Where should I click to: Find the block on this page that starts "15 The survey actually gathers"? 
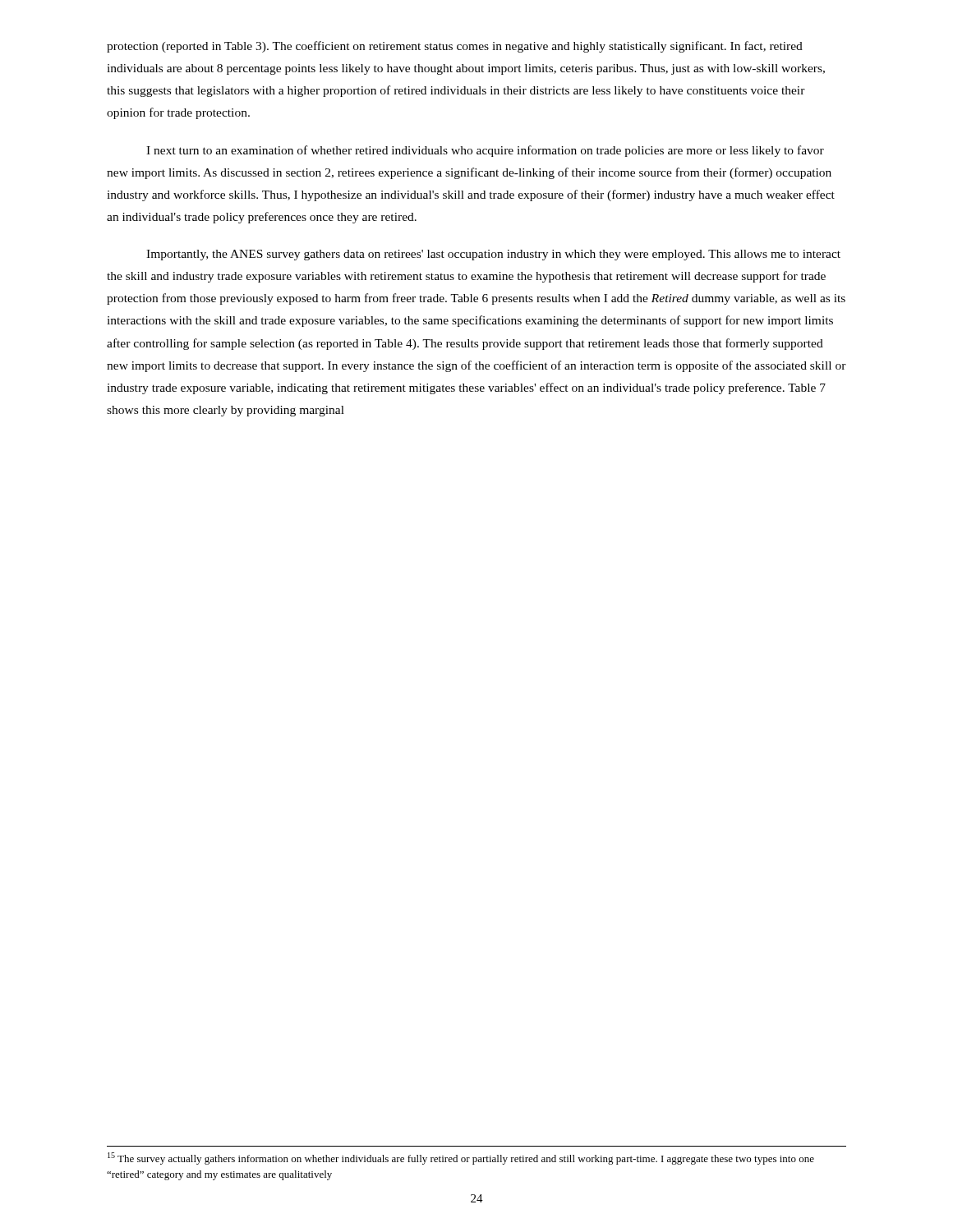(x=476, y=1167)
